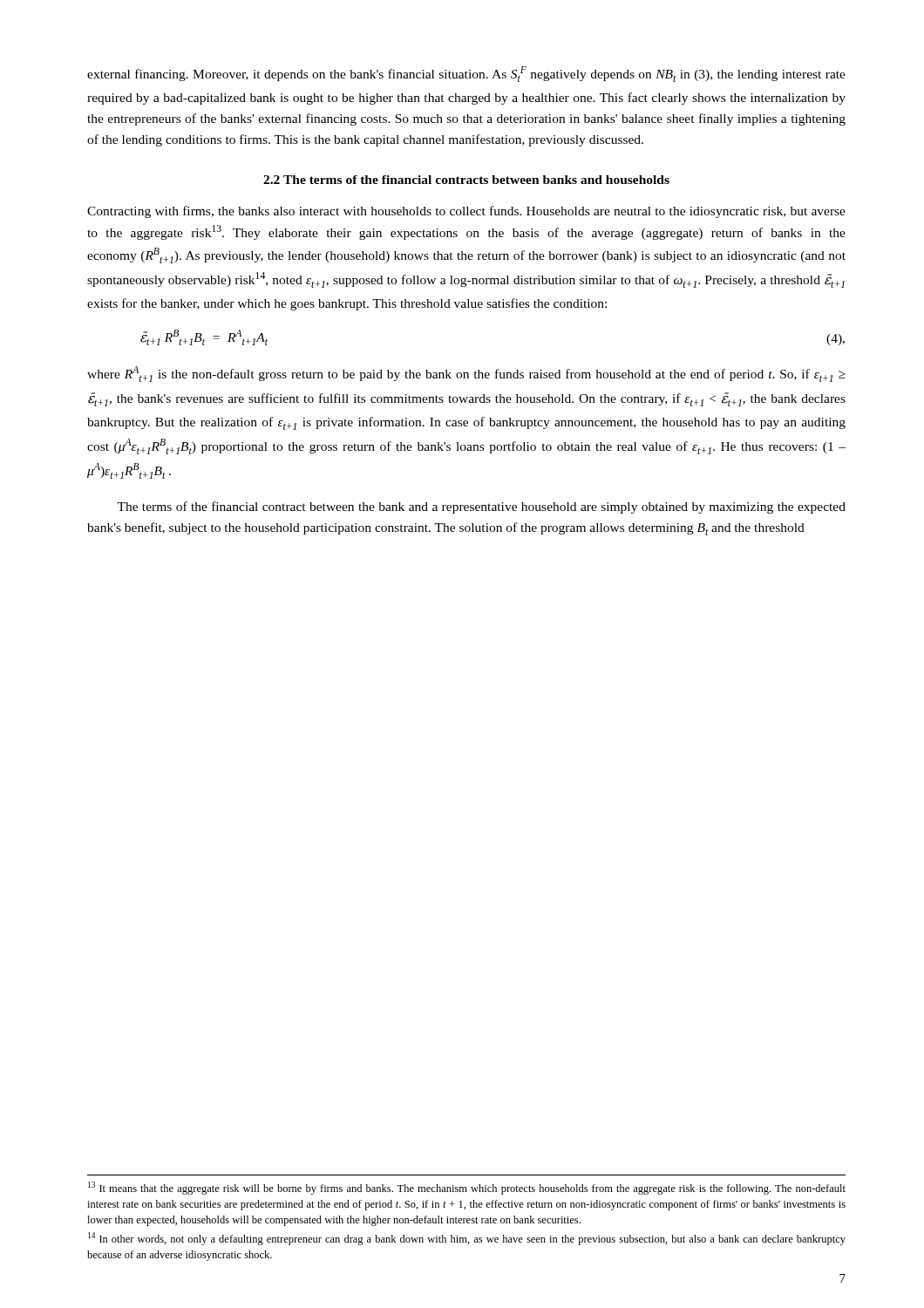Navigate to the block starting "The terms of the"
Screen dimensions: 1308x924
tap(466, 519)
